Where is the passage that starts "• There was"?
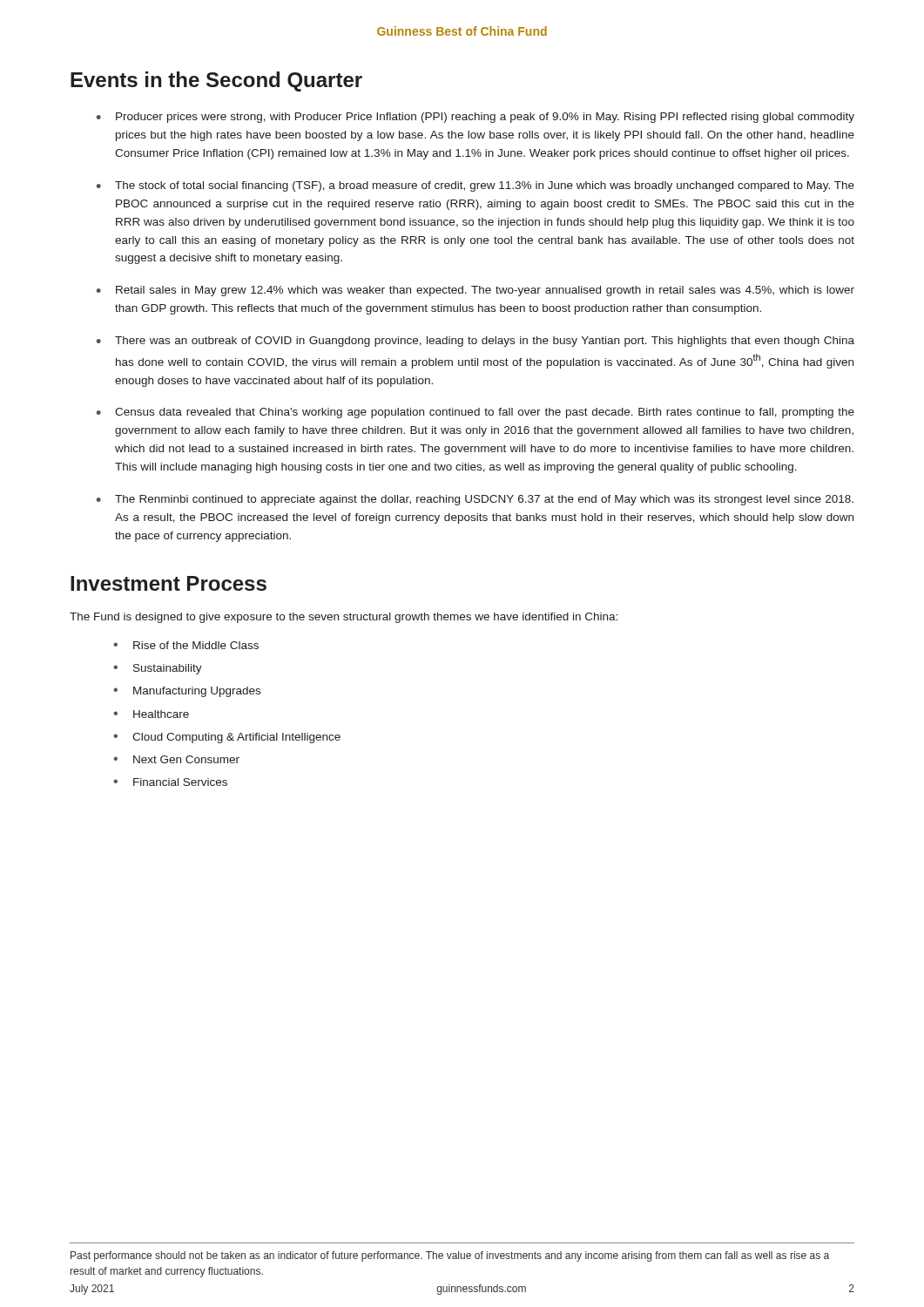This screenshot has height=1307, width=924. point(462,361)
